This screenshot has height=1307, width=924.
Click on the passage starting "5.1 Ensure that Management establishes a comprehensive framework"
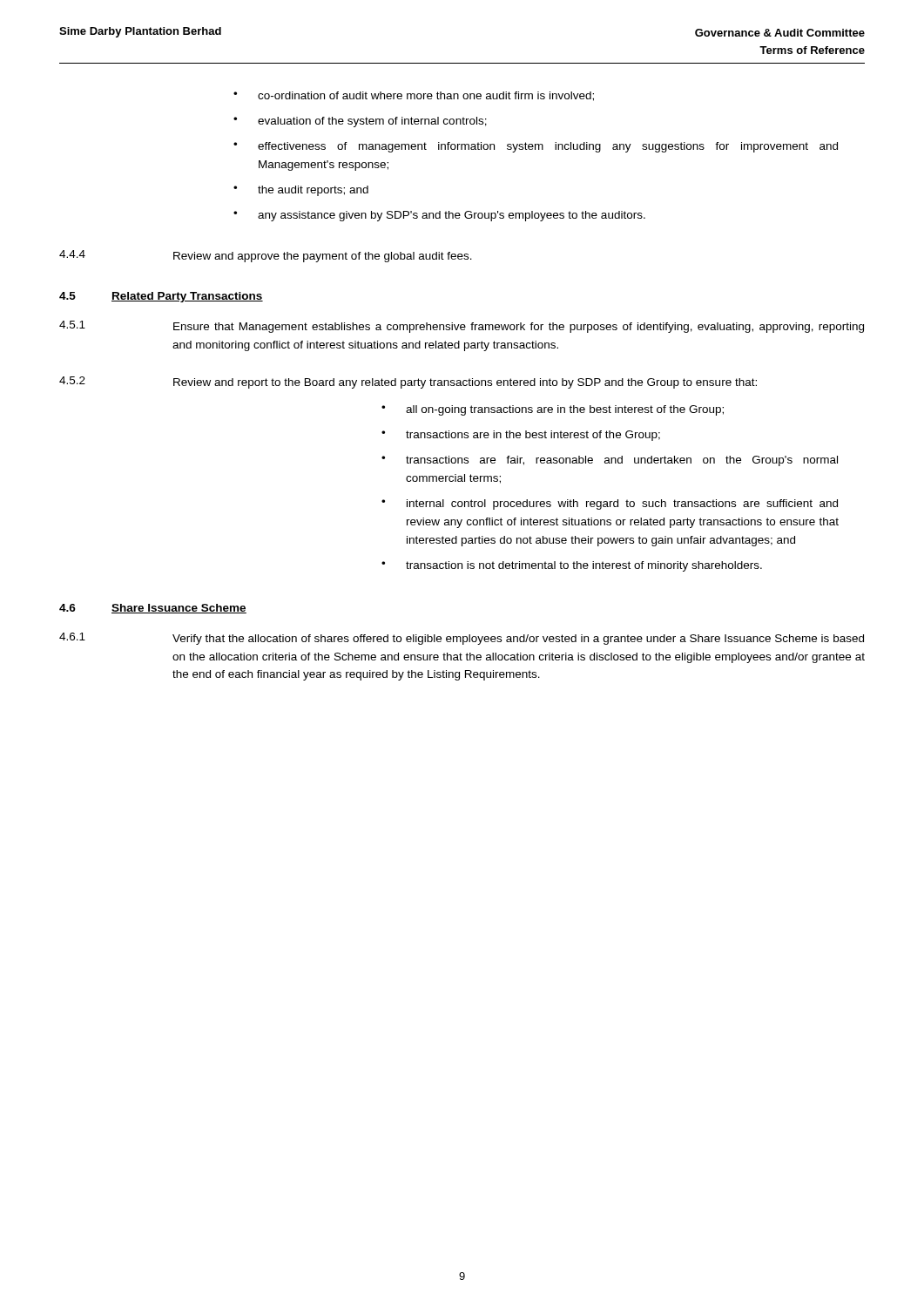click(462, 337)
